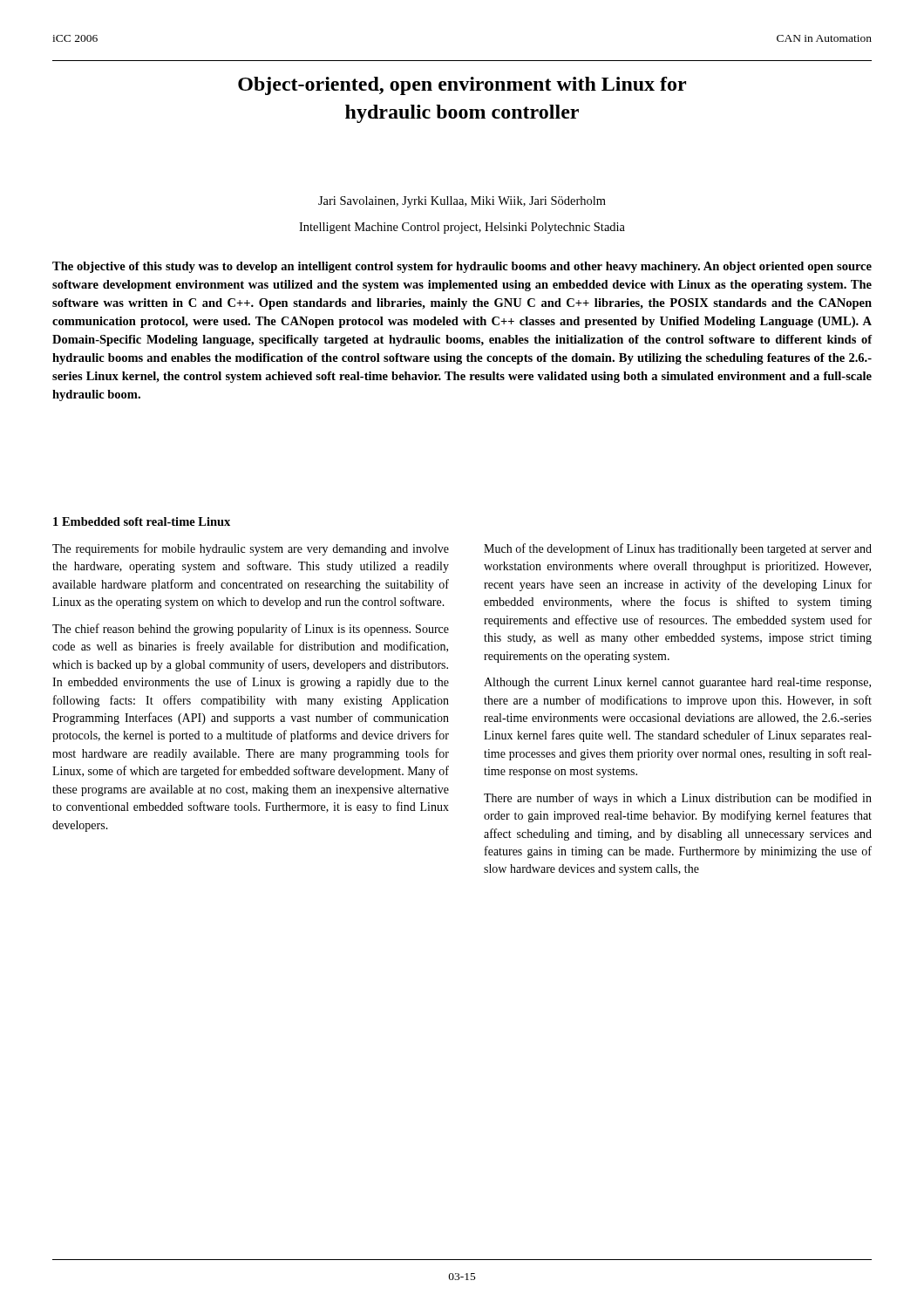Select the block starting "The objective of this"

[x=462, y=330]
